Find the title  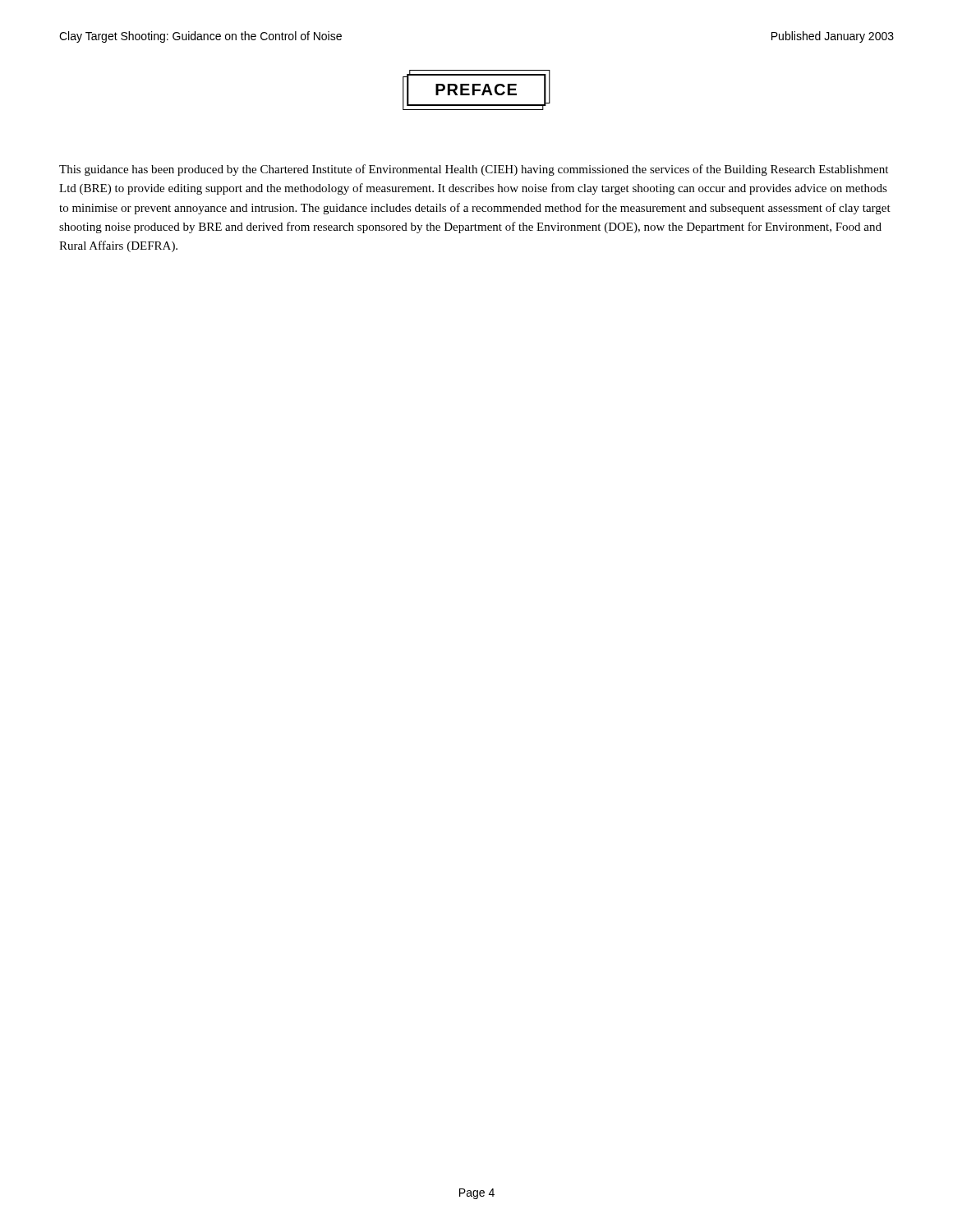tap(476, 90)
